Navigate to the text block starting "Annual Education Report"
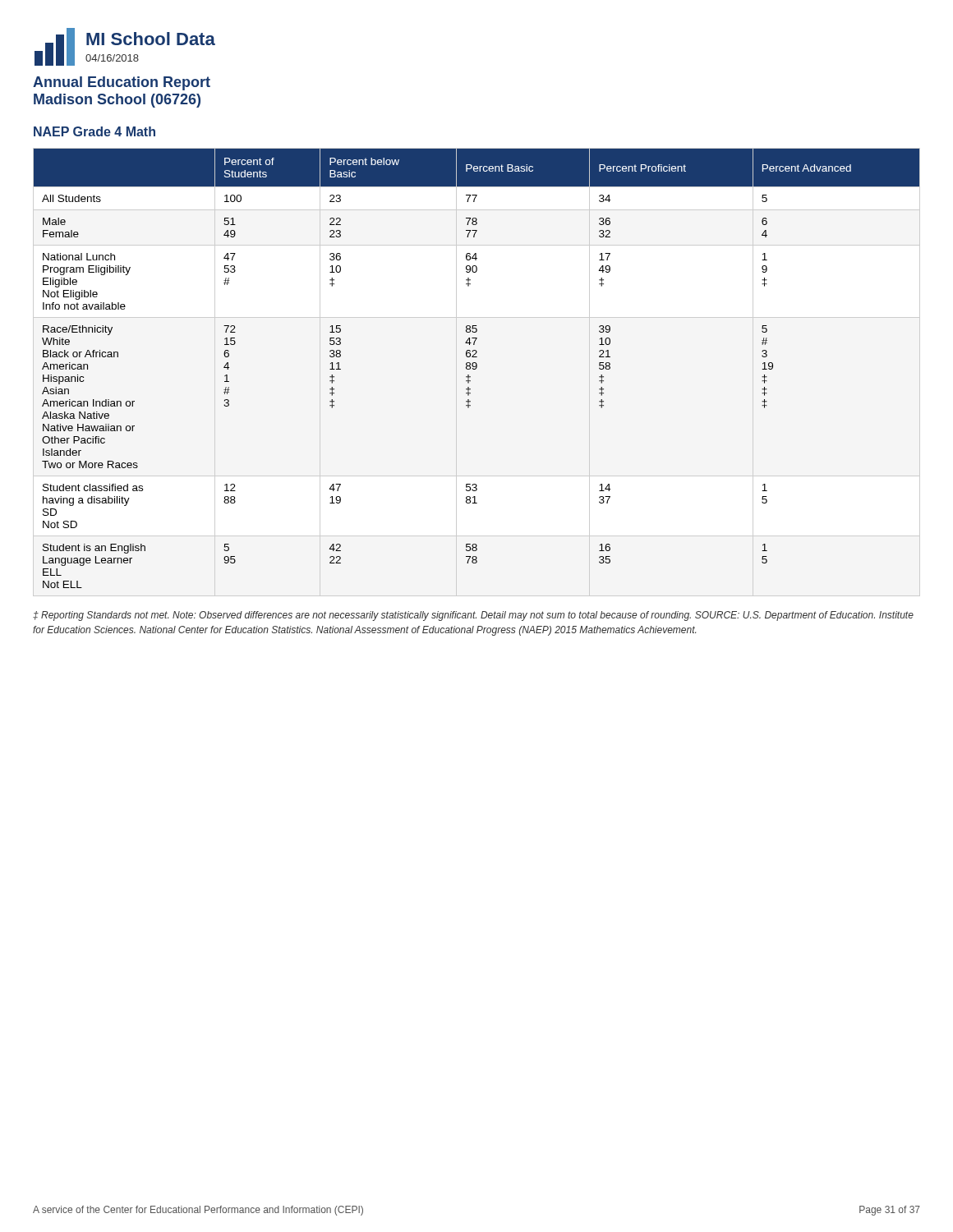 click(122, 82)
